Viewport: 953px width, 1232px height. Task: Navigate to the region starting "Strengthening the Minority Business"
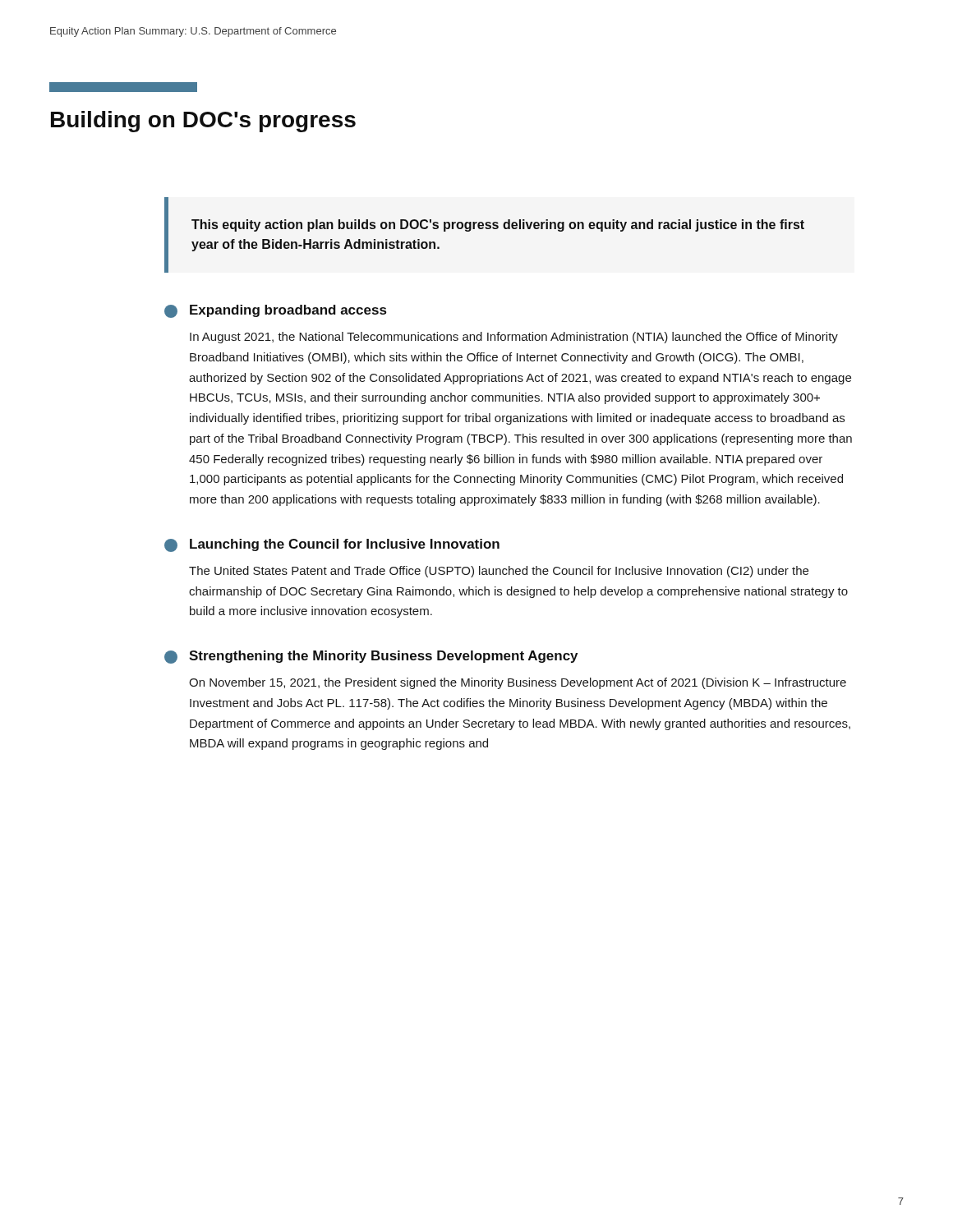pos(509,701)
